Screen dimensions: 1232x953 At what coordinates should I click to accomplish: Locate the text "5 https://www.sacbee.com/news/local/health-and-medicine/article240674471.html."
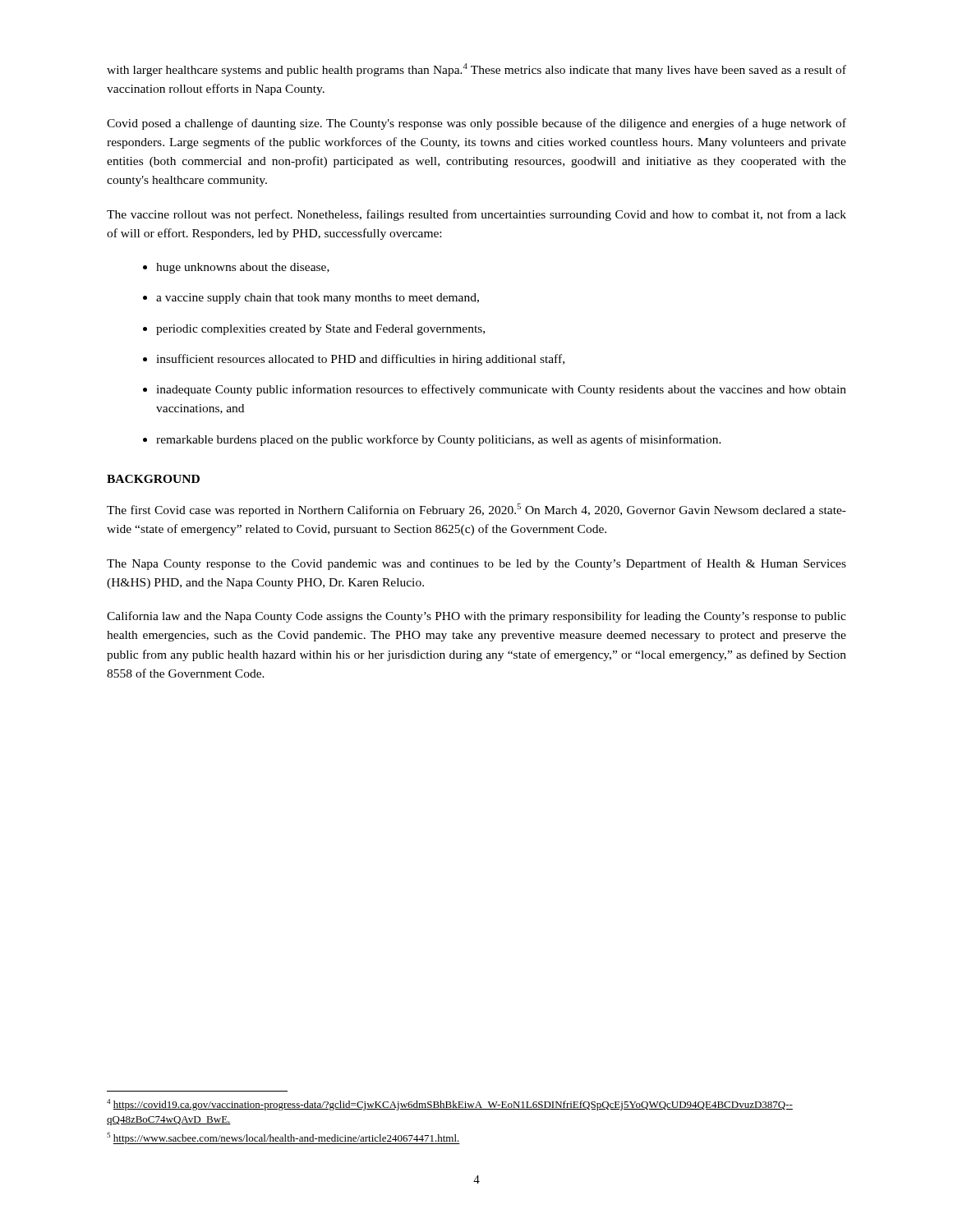(283, 1138)
